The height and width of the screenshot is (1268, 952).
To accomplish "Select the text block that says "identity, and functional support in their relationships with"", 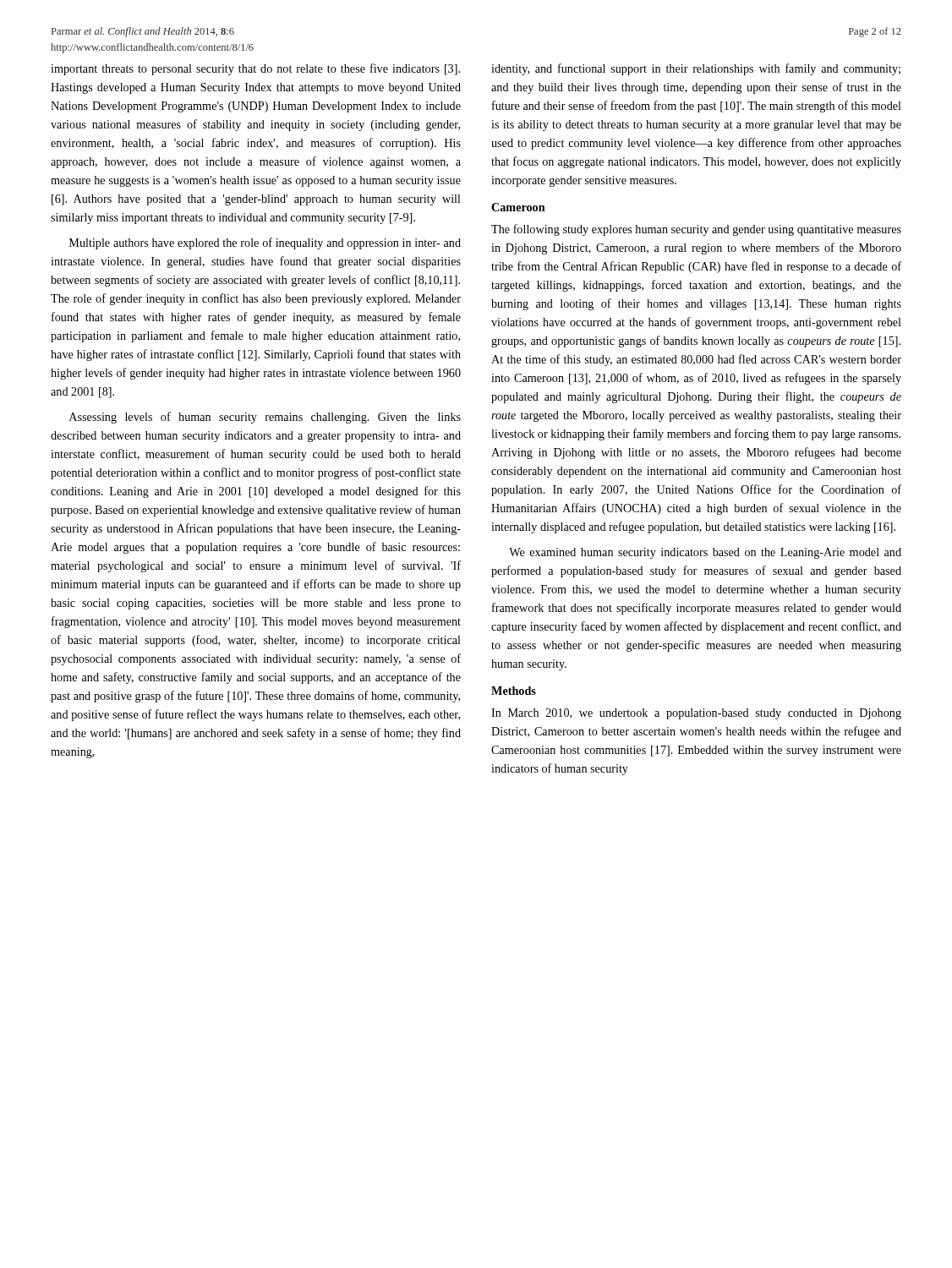I will point(696,124).
